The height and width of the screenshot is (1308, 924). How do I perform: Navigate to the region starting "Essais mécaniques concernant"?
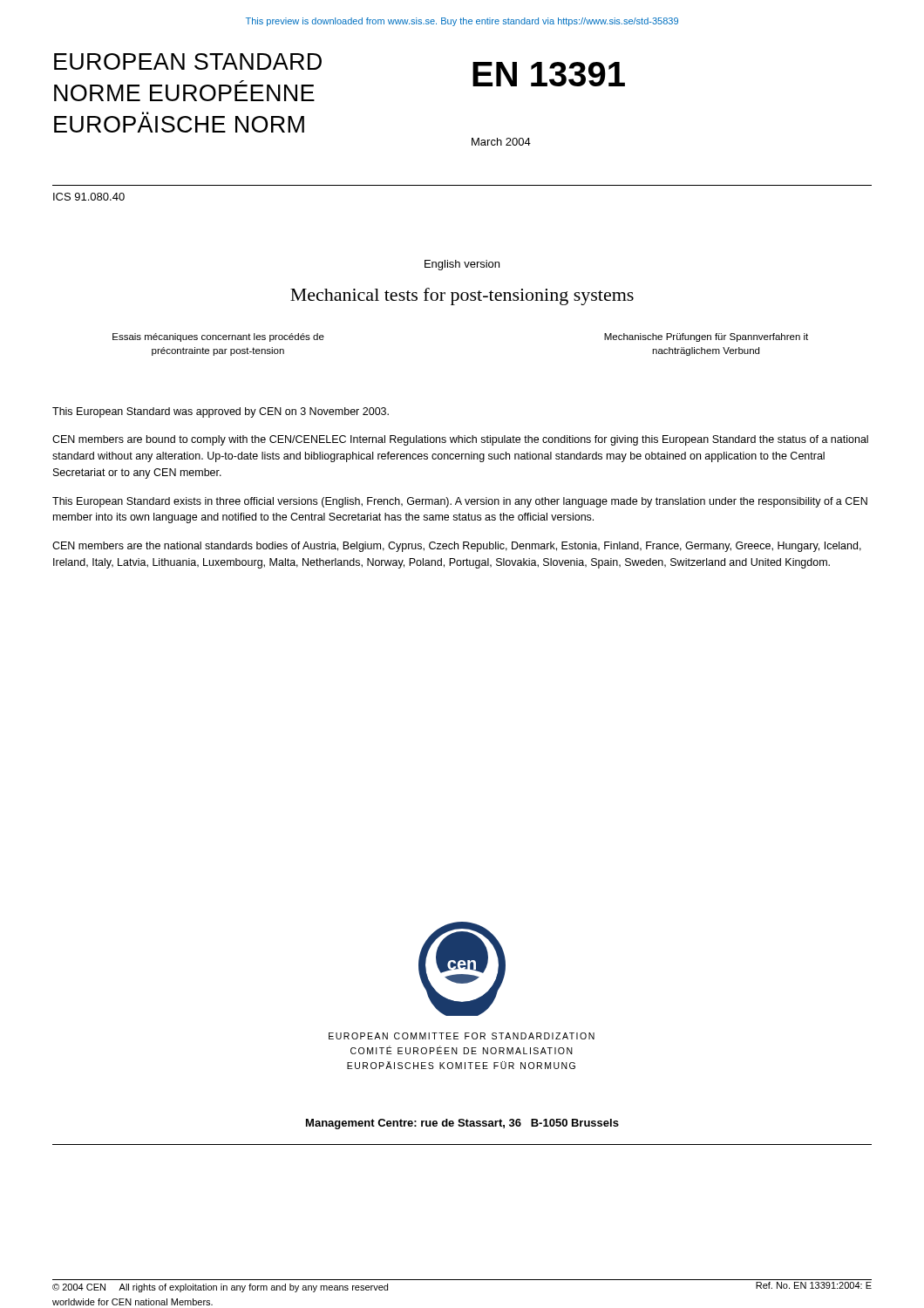coord(218,344)
